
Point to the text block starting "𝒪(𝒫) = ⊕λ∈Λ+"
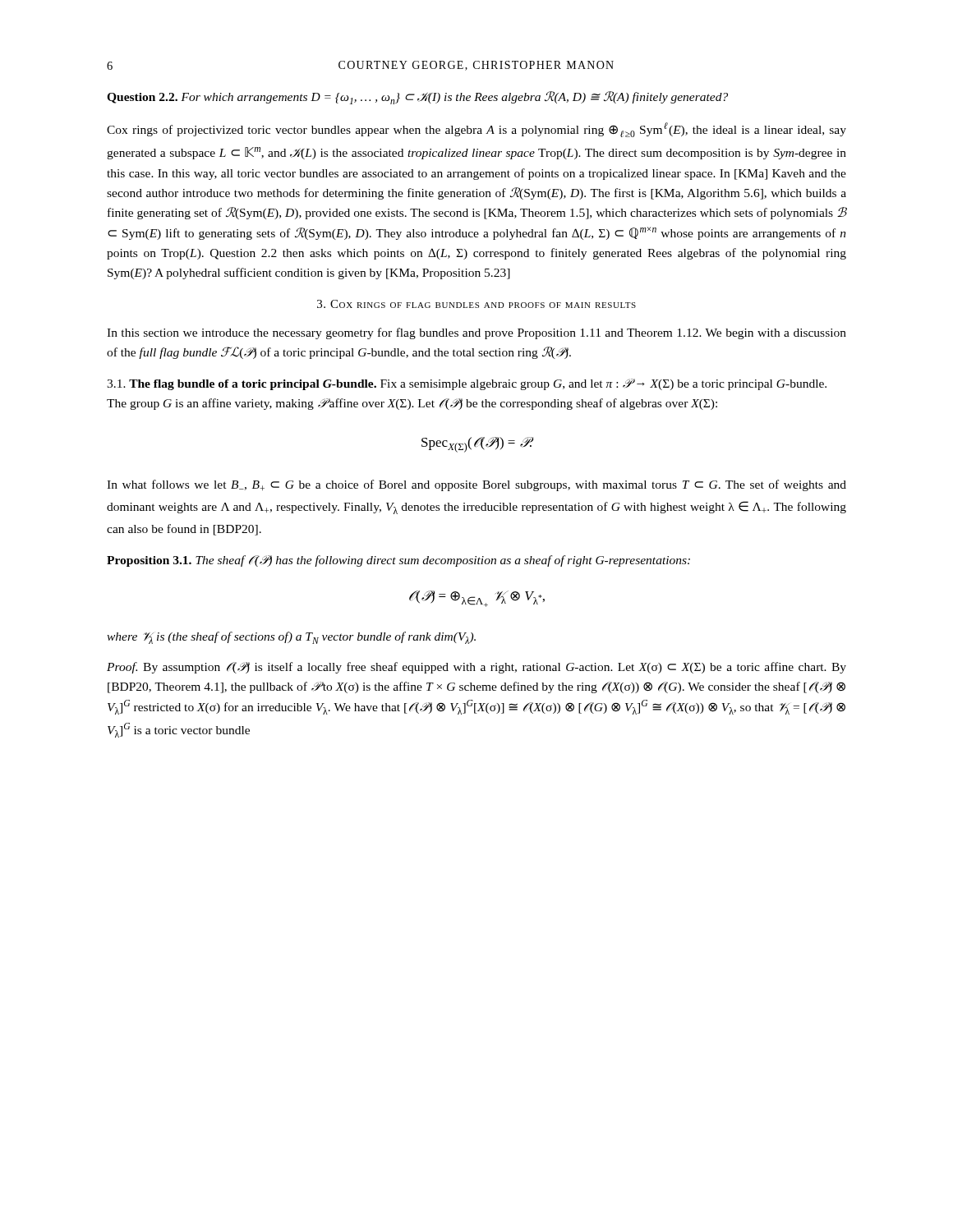[x=476, y=598]
